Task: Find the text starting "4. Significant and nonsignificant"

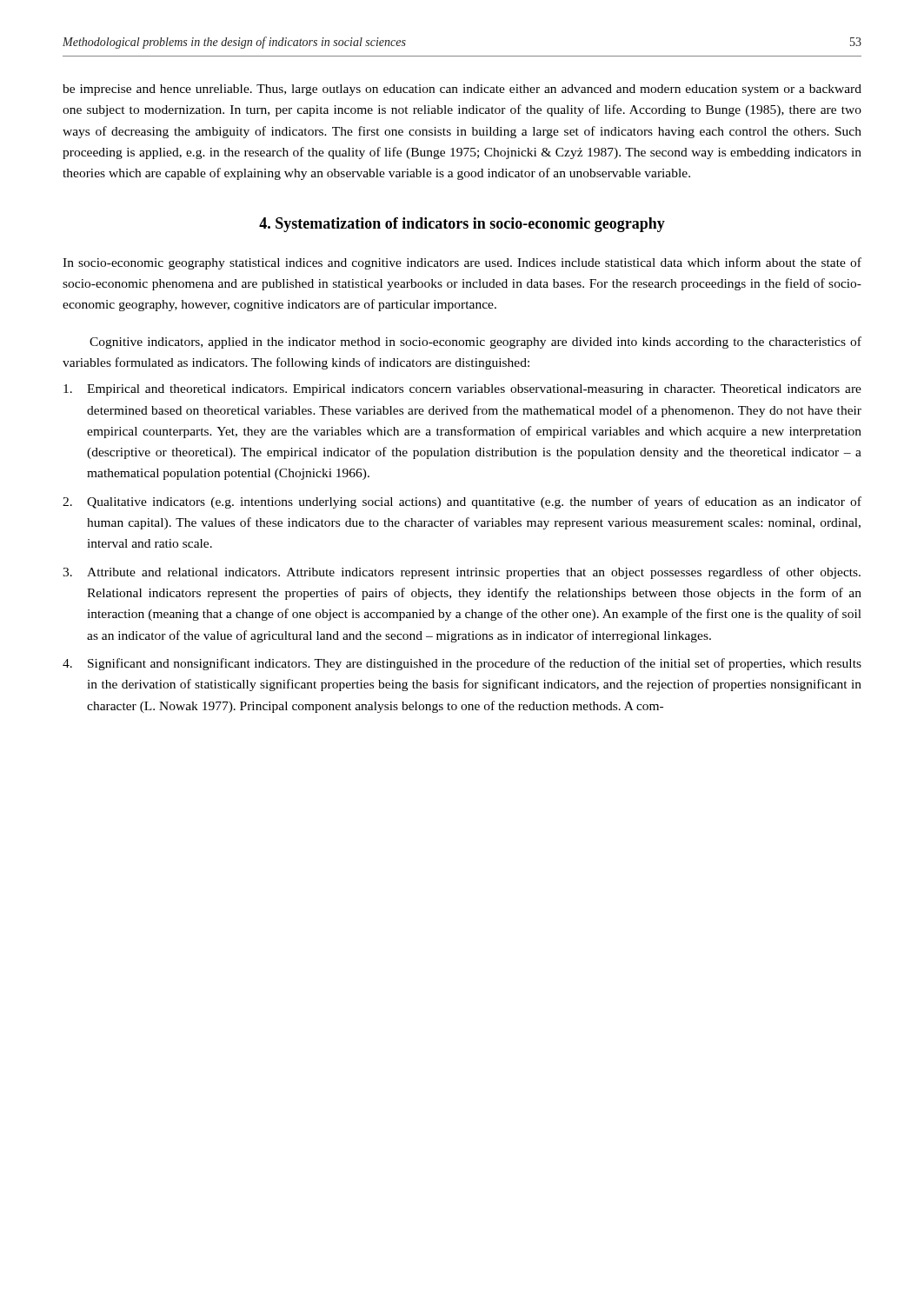Action: click(462, 685)
